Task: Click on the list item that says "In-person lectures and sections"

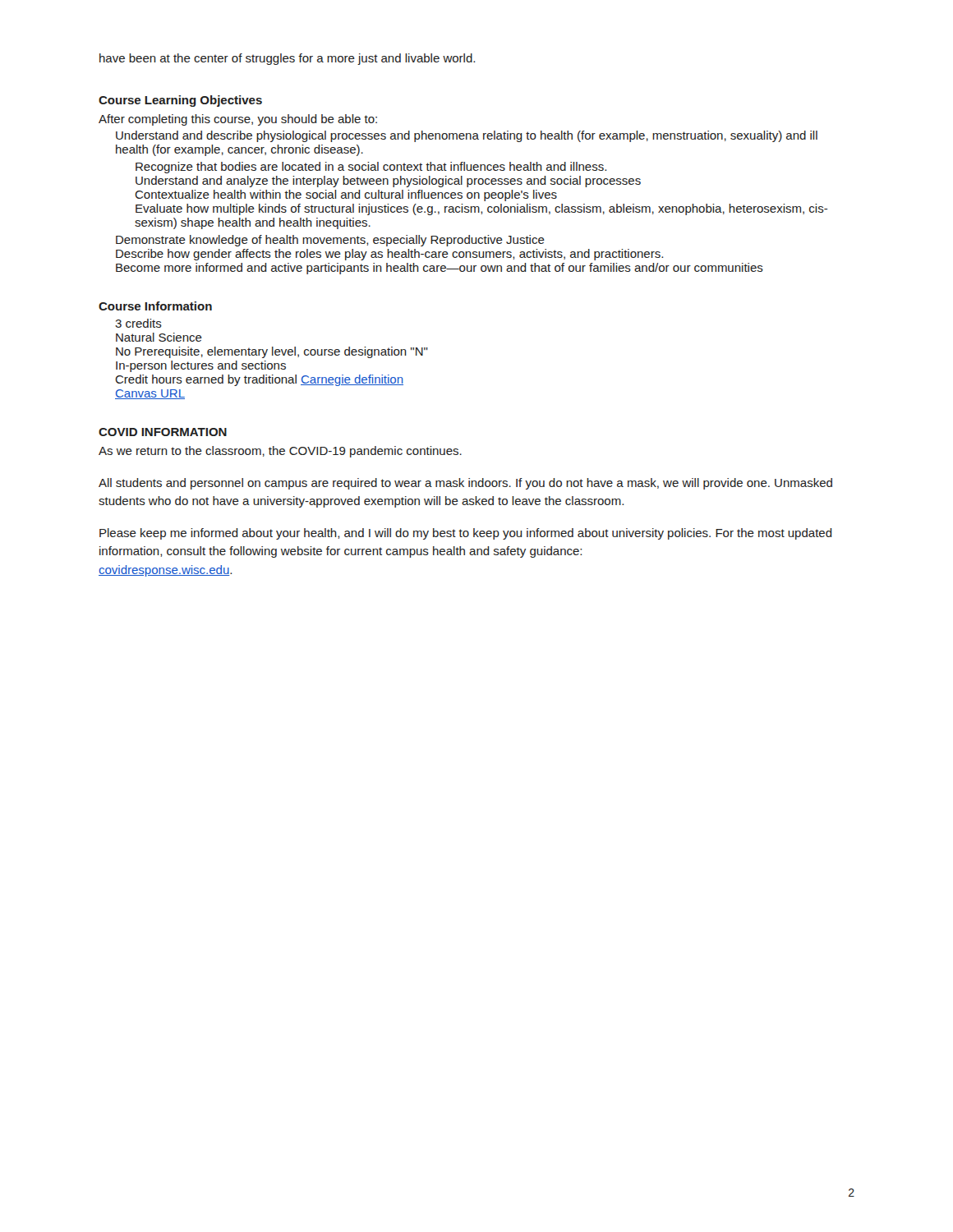Action: tap(201, 366)
